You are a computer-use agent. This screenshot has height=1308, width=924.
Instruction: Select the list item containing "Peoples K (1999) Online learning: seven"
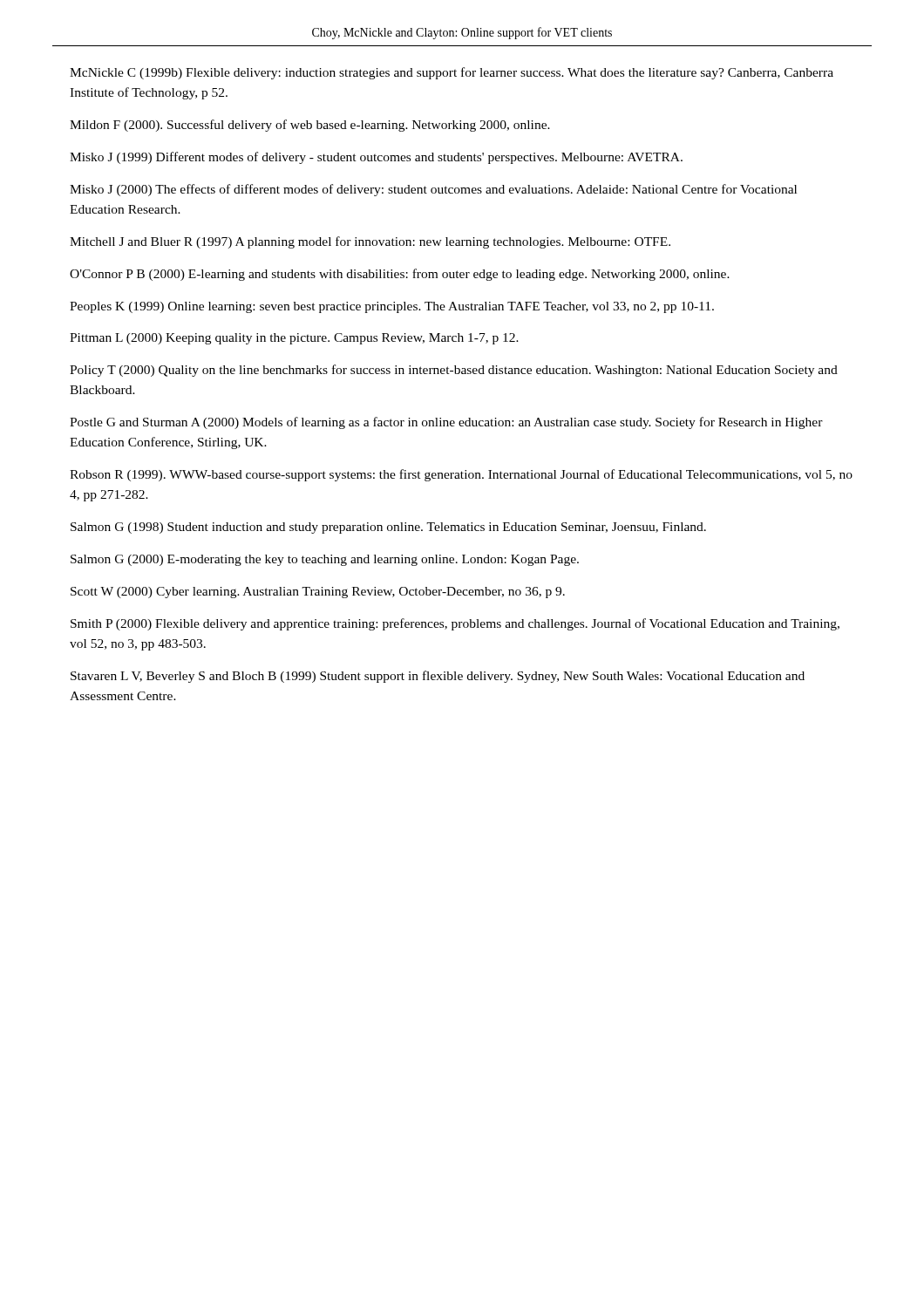pos(392,305)
